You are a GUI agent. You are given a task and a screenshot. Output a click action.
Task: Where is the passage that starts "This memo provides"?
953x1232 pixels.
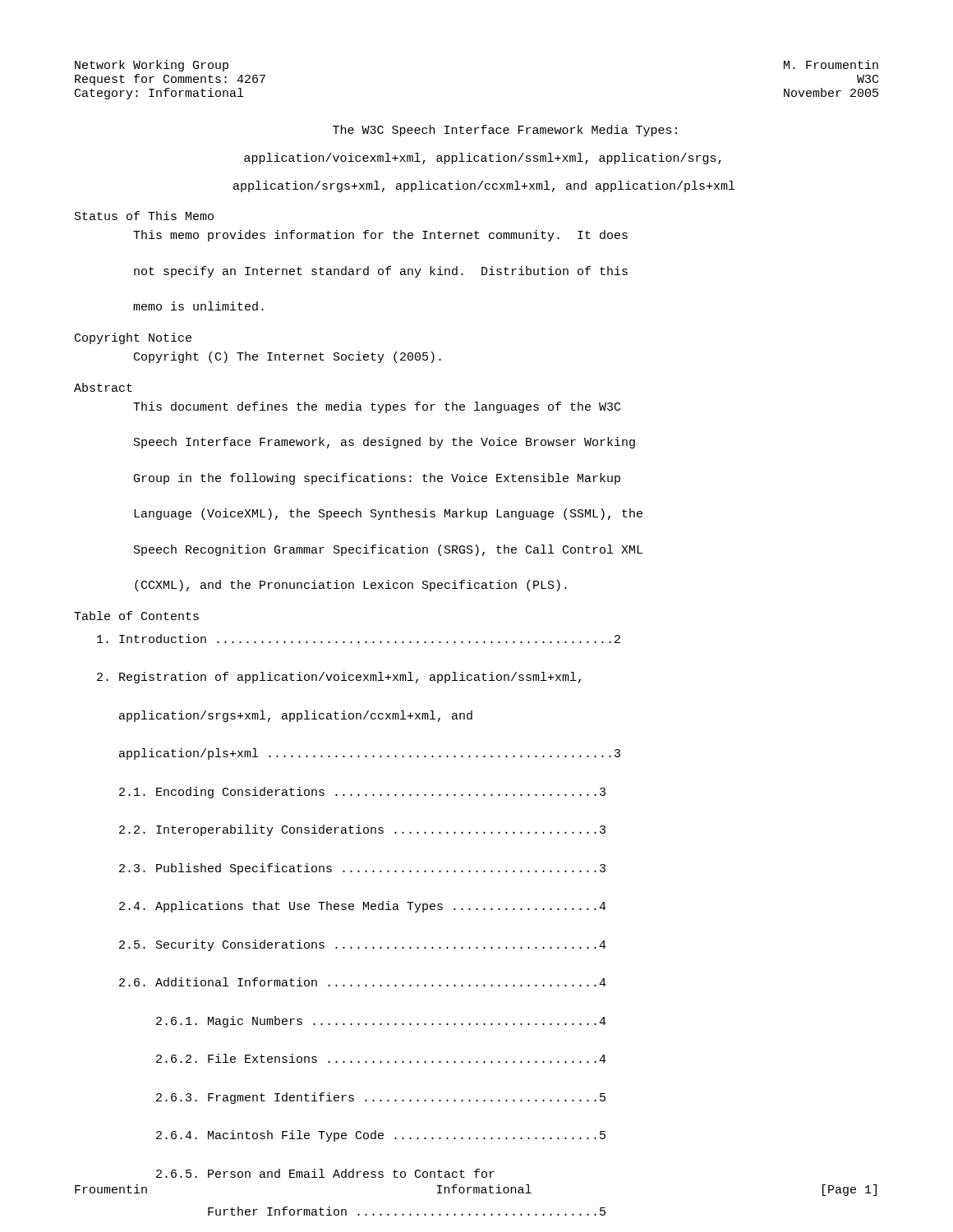pos(370,272)
